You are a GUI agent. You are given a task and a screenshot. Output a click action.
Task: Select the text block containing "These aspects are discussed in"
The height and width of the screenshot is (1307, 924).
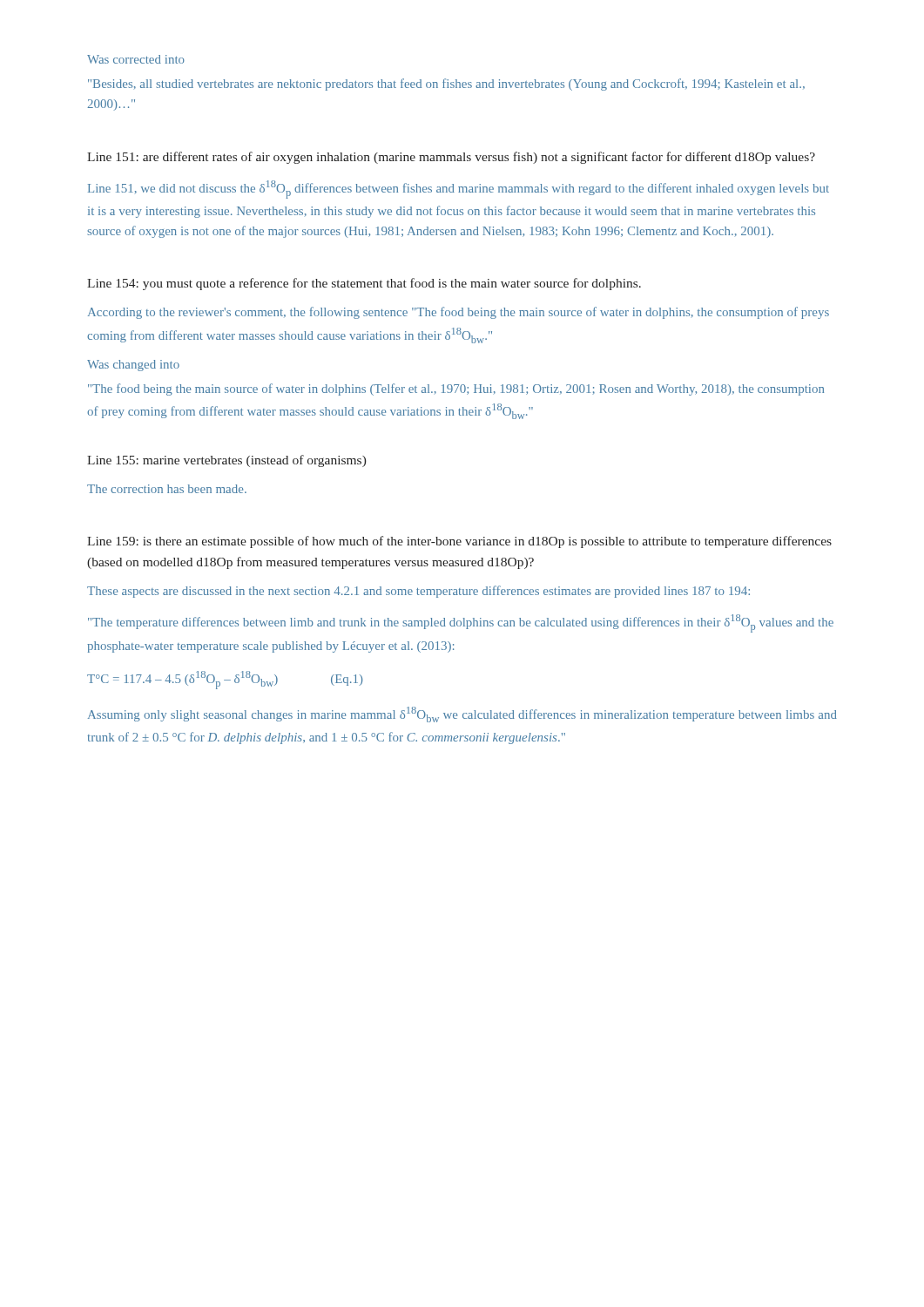pos(419,591)
